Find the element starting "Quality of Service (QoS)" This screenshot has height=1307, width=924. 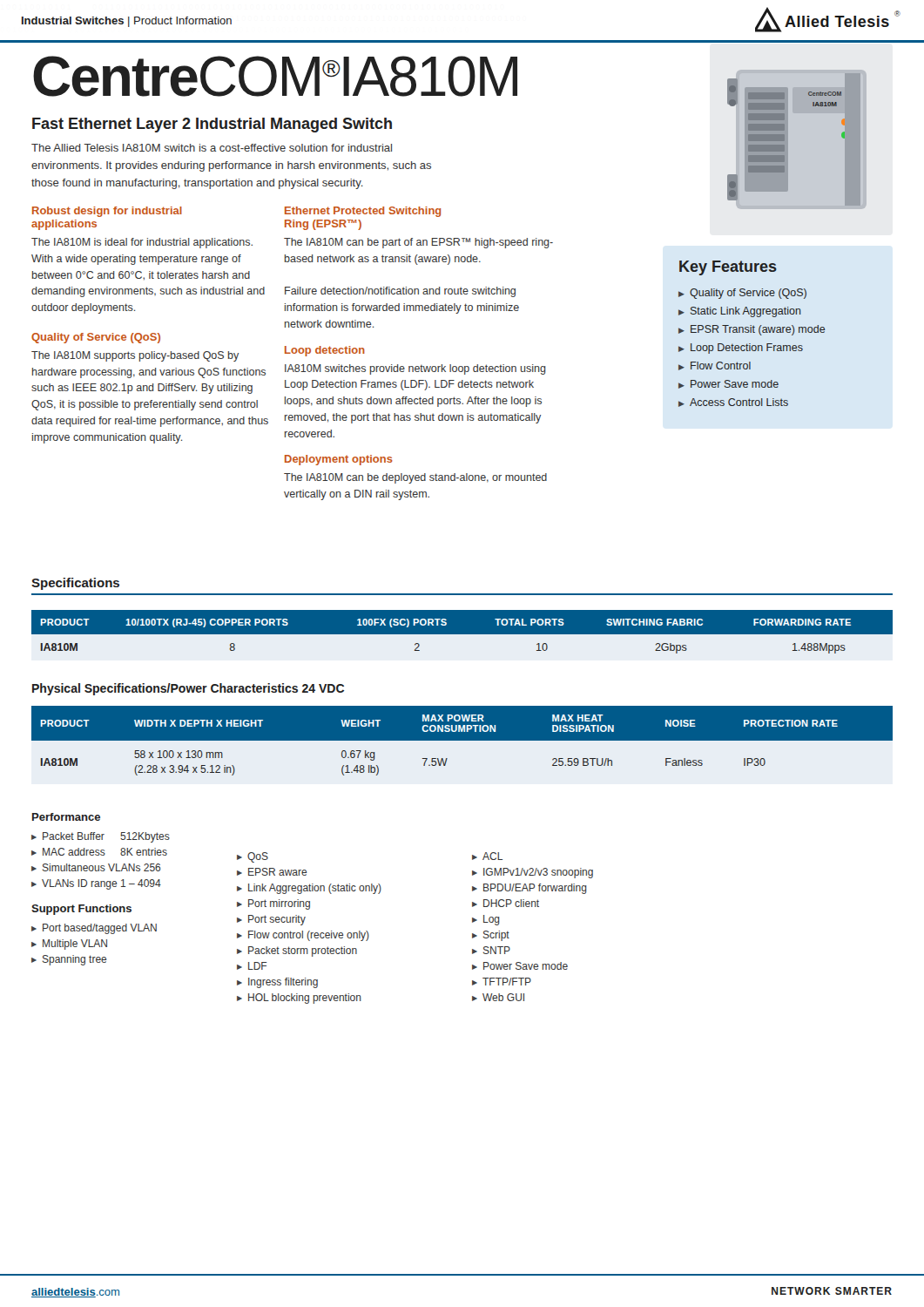click(x=96, y=337)
